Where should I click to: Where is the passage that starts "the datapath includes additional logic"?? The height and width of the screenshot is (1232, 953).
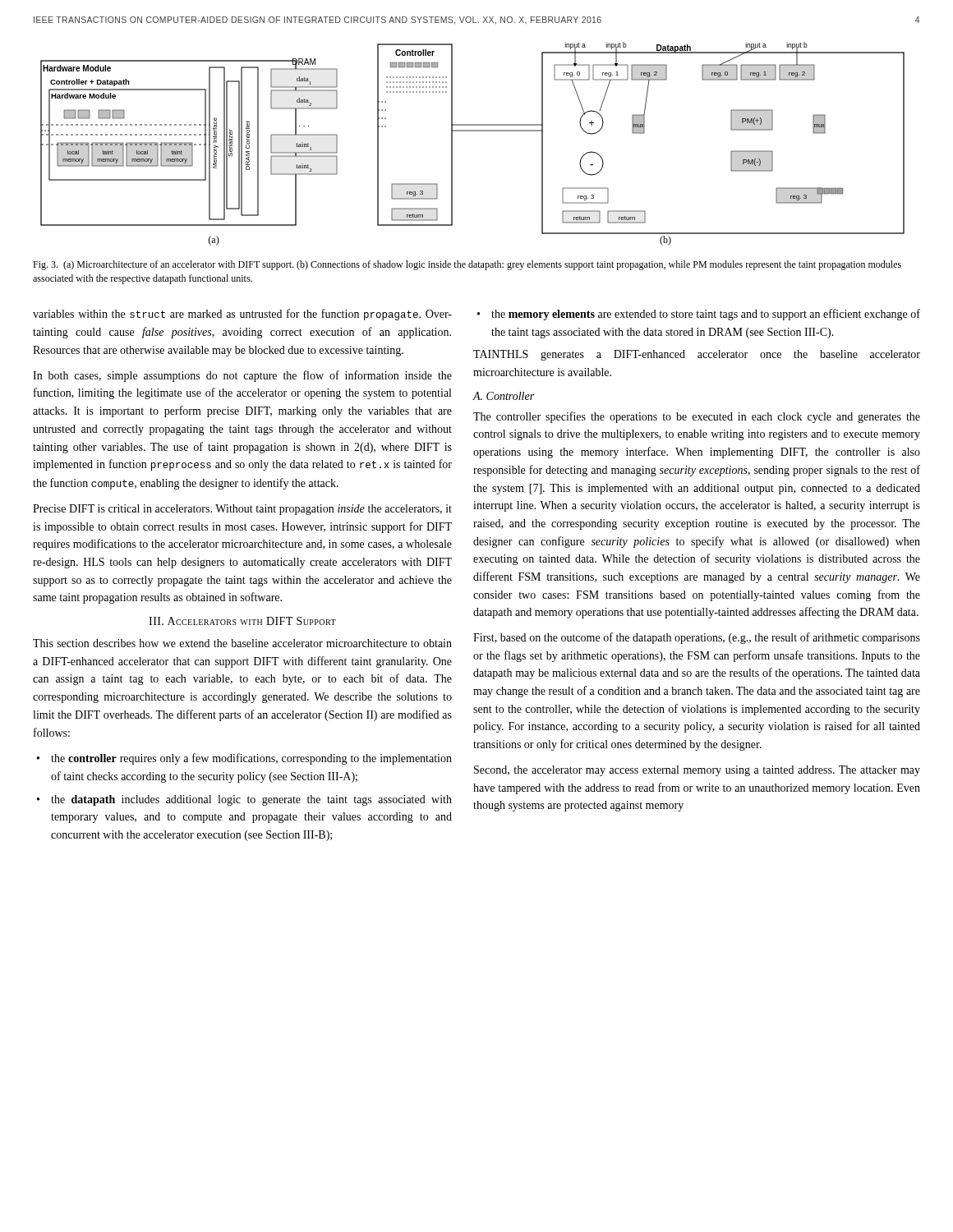(x=251, y=817)
